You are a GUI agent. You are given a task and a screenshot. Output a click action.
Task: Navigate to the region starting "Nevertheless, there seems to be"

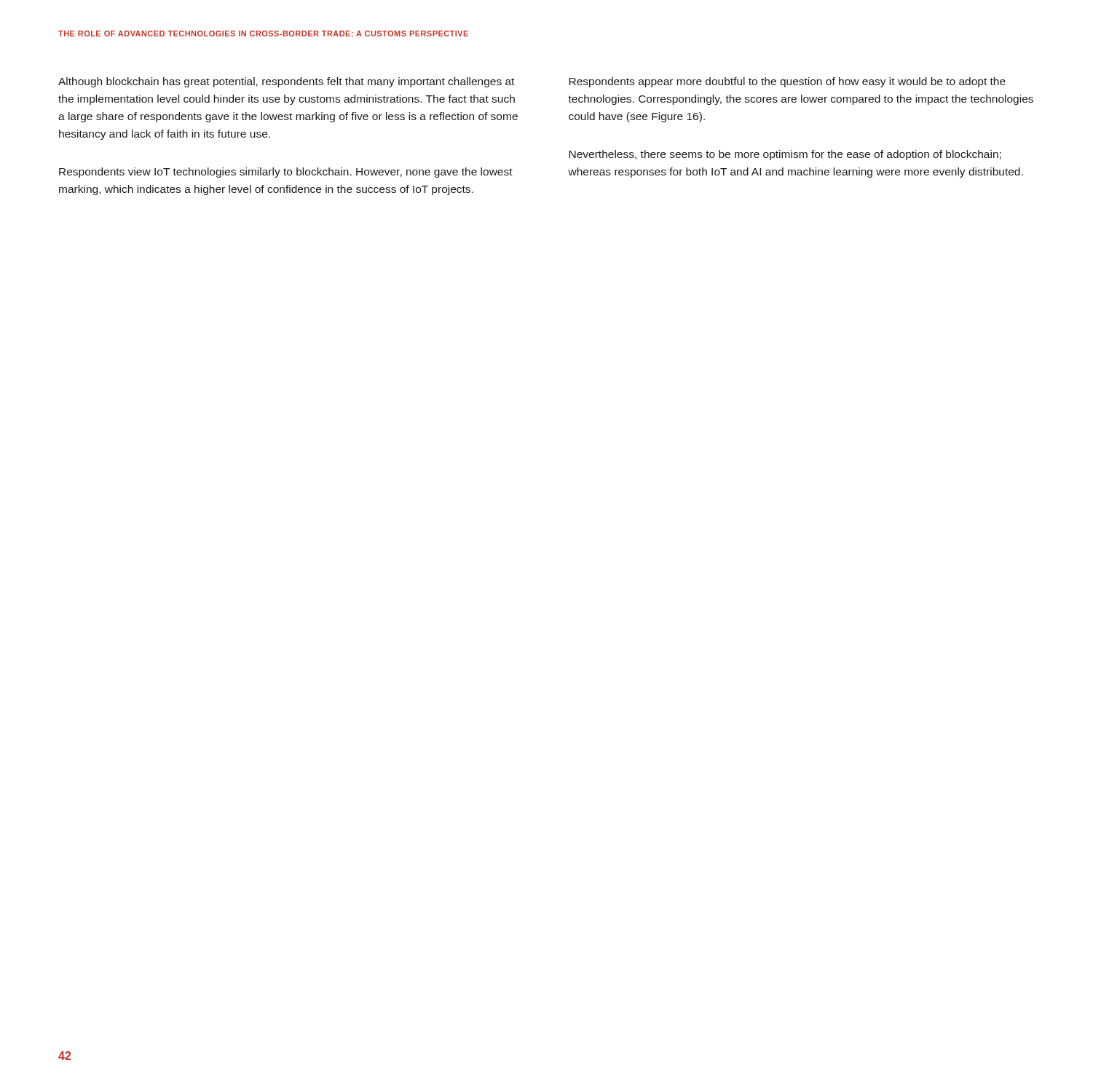(x=802, y=163)
